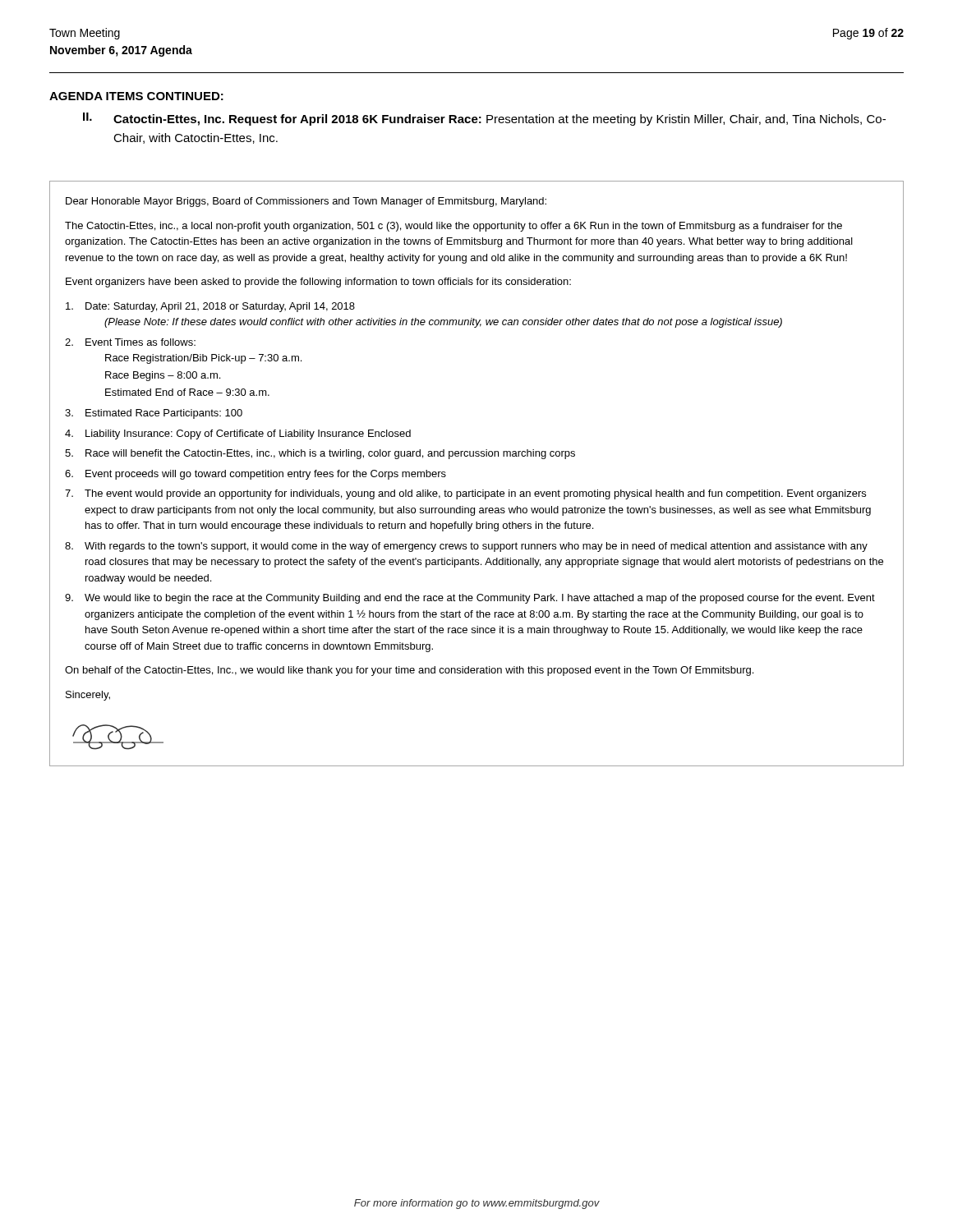Viewport: 953px width, 1232px height.
Task: Find the text starting "4. Liability Insurance:"
Action: [x=238, y=433]
